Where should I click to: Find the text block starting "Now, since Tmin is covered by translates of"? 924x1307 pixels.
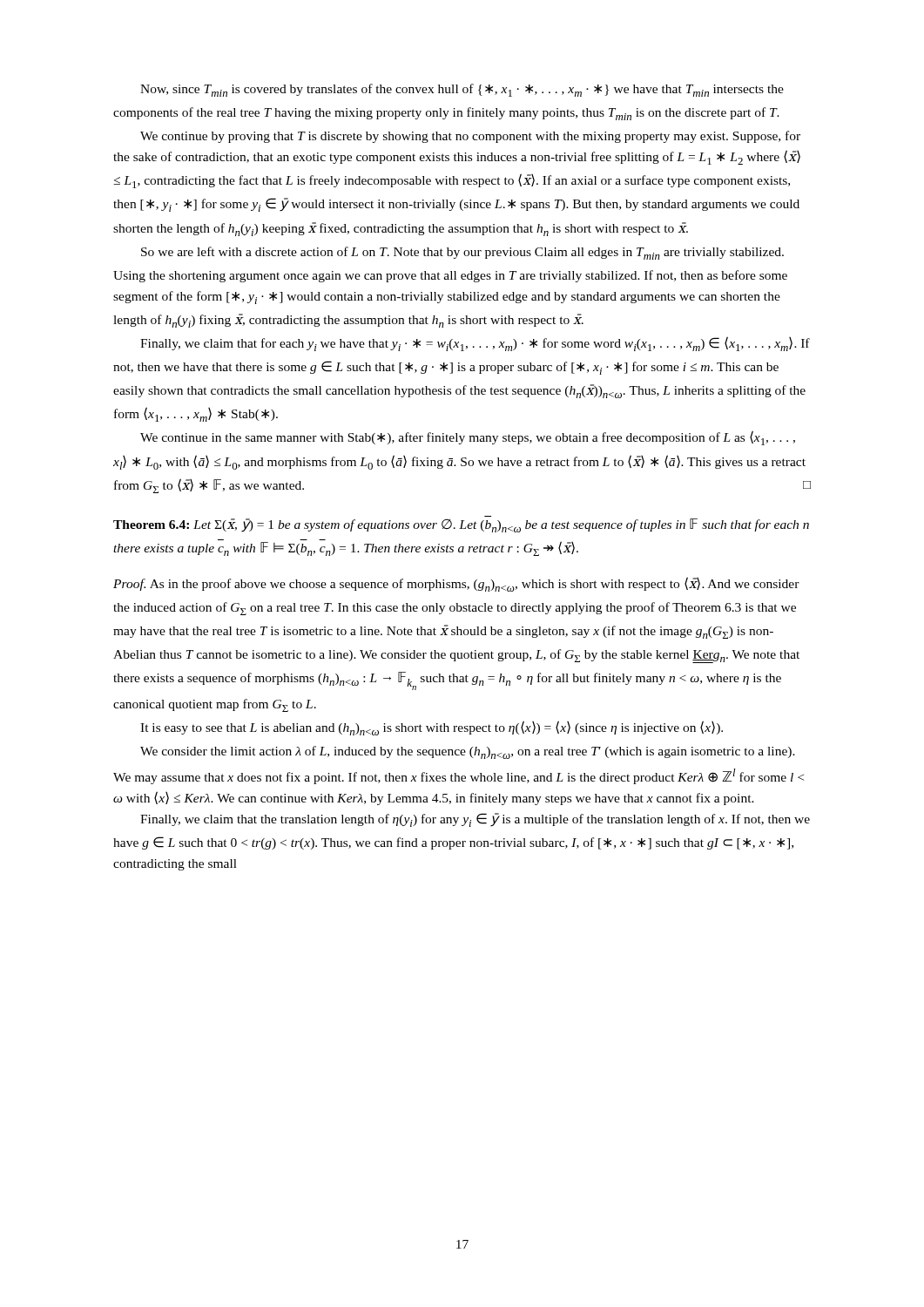click(x=462, y=102)
